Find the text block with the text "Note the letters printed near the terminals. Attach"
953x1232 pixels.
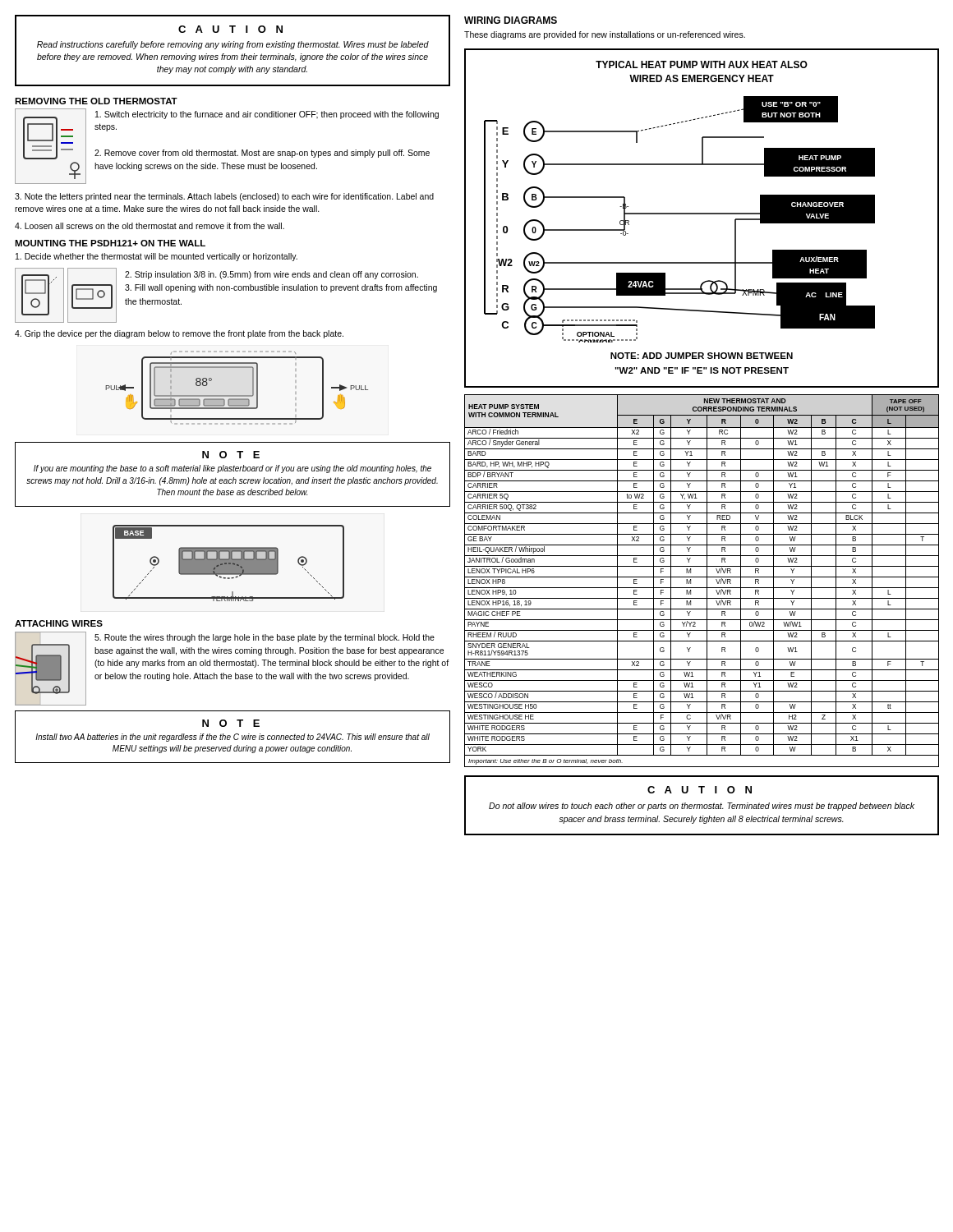tap(224, 202)
